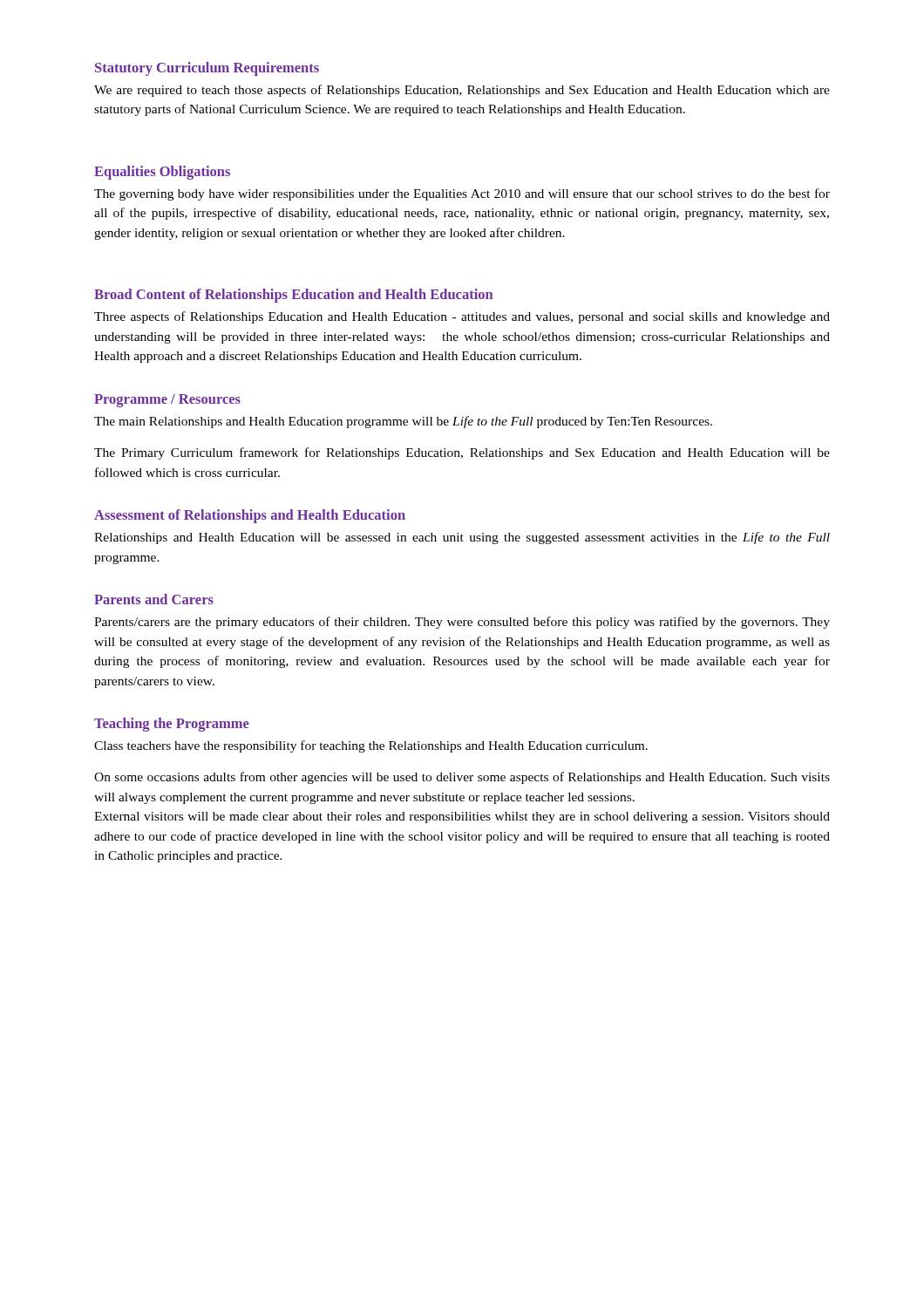Find the passage starting "The governing body have wider responsibilities"
Image resolution: width=924 pixels, height=1308 pixels.
click(x=462, y=213)
